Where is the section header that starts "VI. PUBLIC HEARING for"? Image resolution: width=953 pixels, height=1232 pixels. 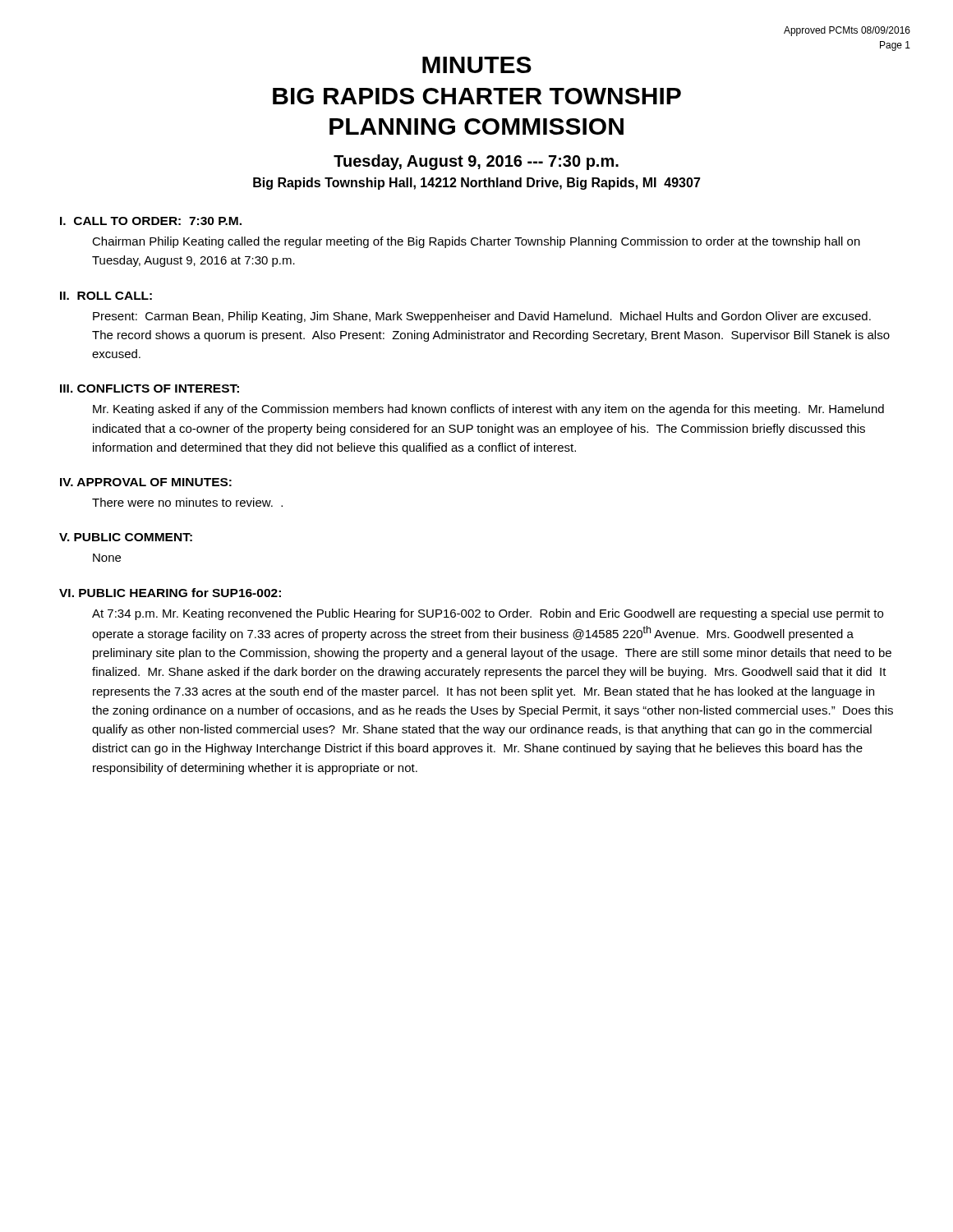[171, 592]
